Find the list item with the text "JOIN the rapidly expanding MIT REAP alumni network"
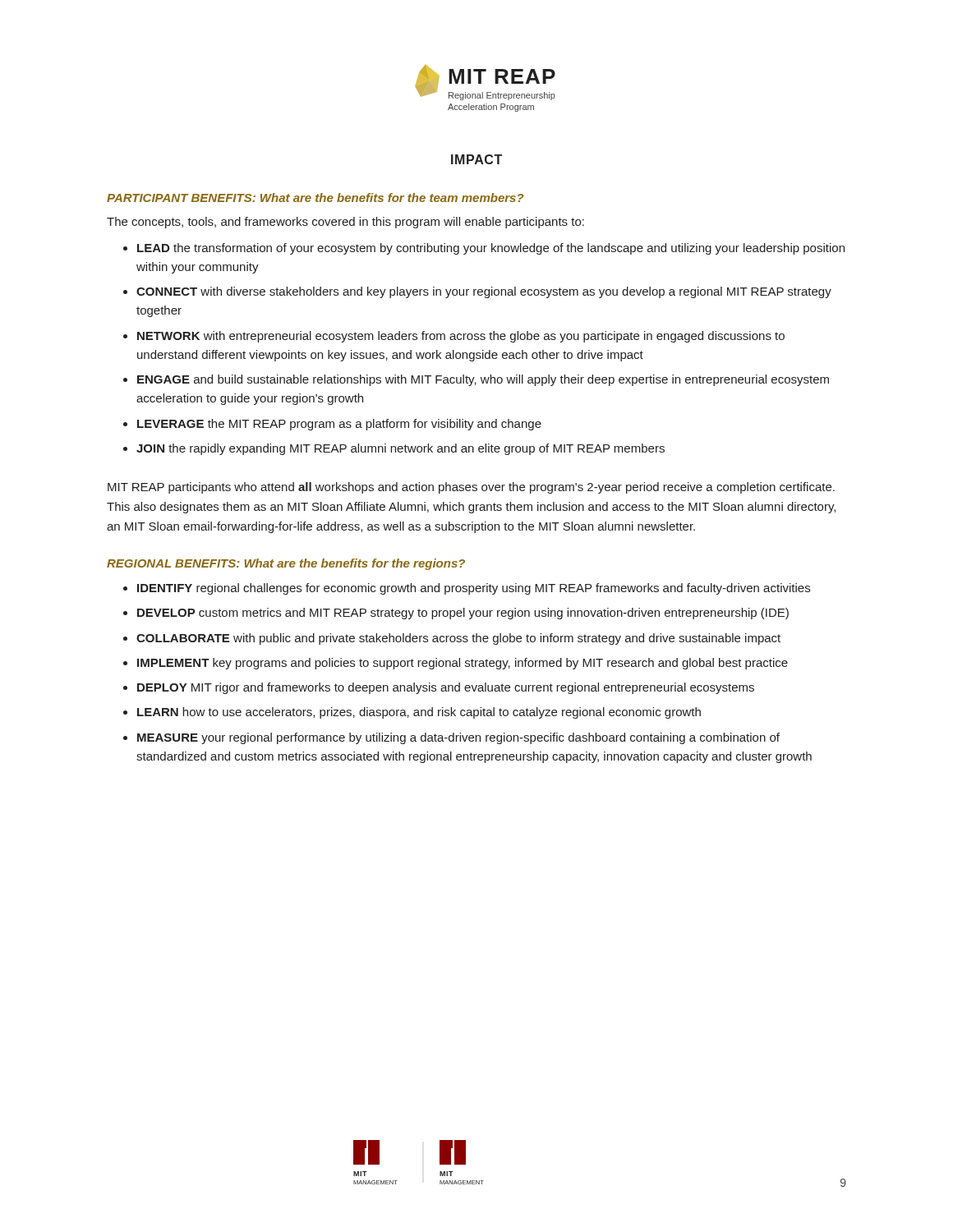The image size is (953, 1232). (x=401, y=448)
